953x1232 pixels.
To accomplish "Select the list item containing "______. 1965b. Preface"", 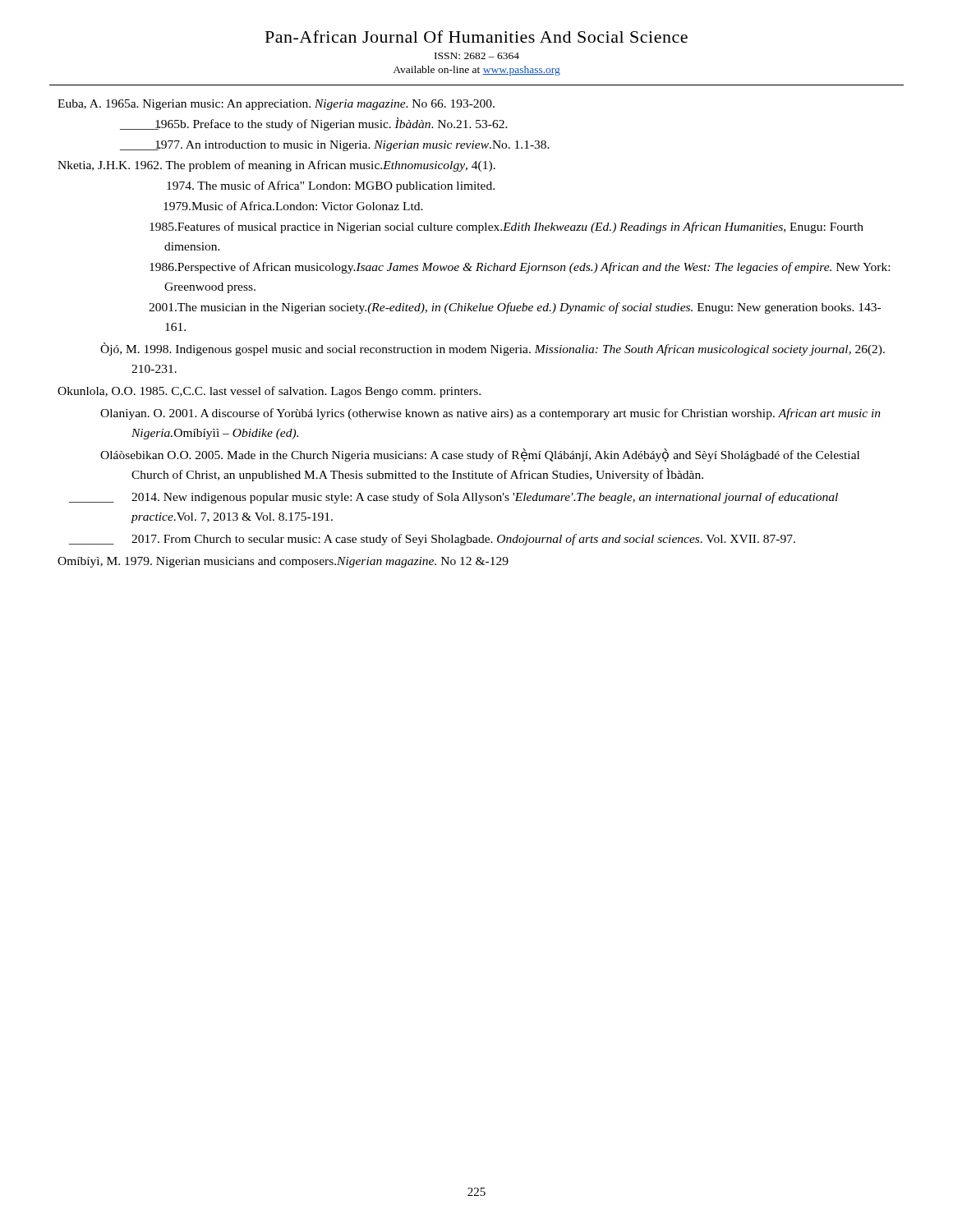I will tap(314, 124).
